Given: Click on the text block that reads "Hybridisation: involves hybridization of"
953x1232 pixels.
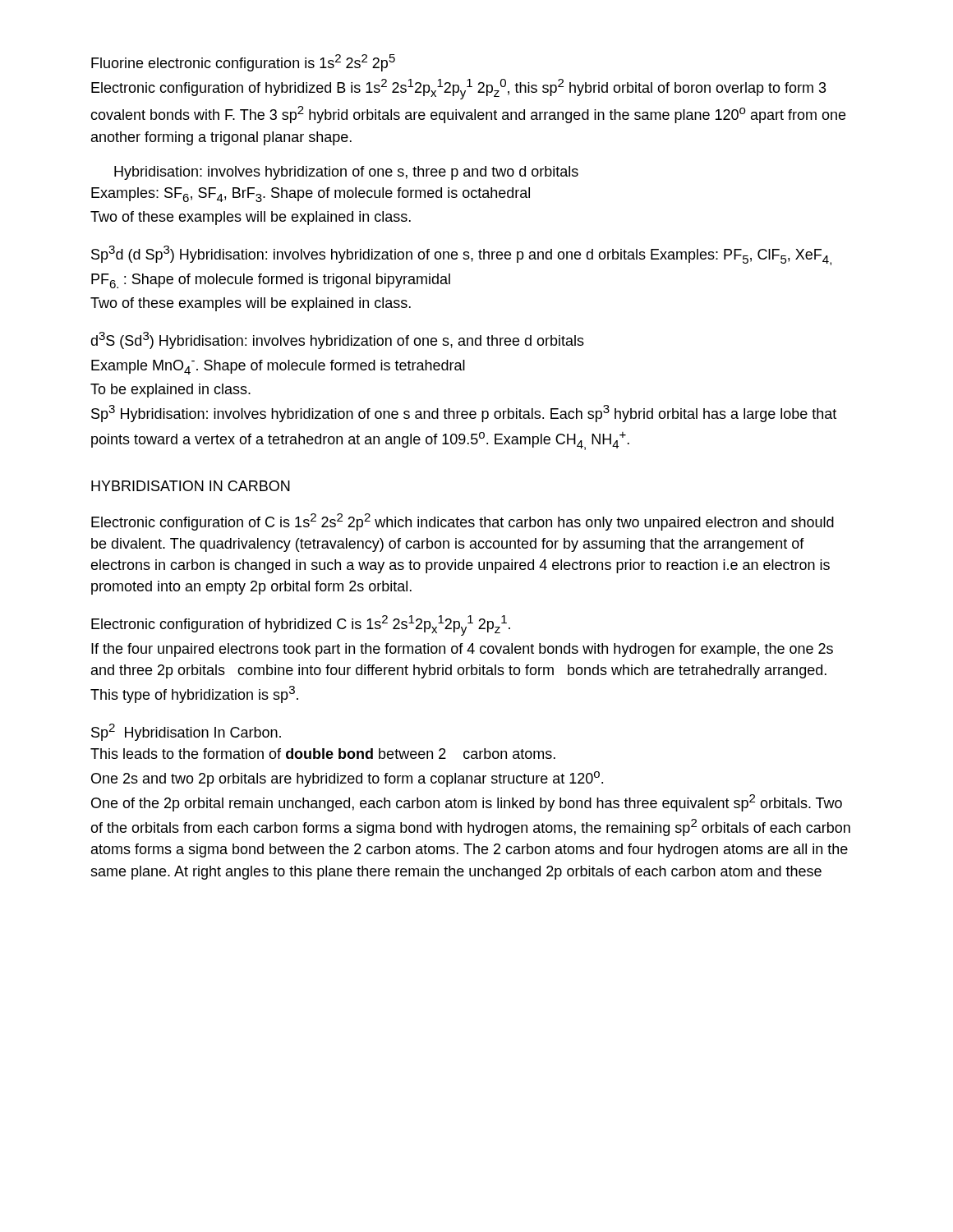Looking at the screenshot, I should point(472,194).
